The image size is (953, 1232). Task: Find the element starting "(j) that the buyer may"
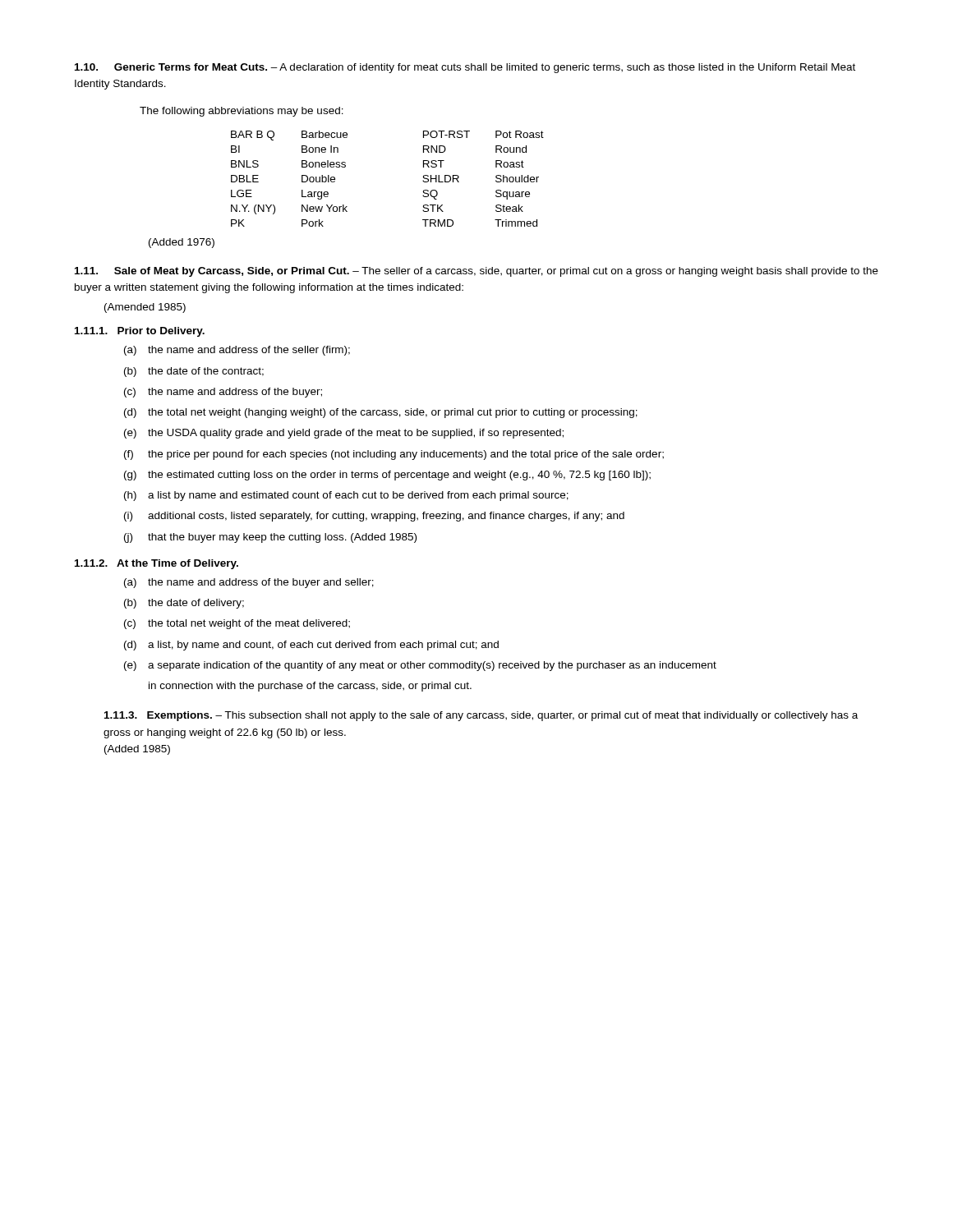pos(270,538)
